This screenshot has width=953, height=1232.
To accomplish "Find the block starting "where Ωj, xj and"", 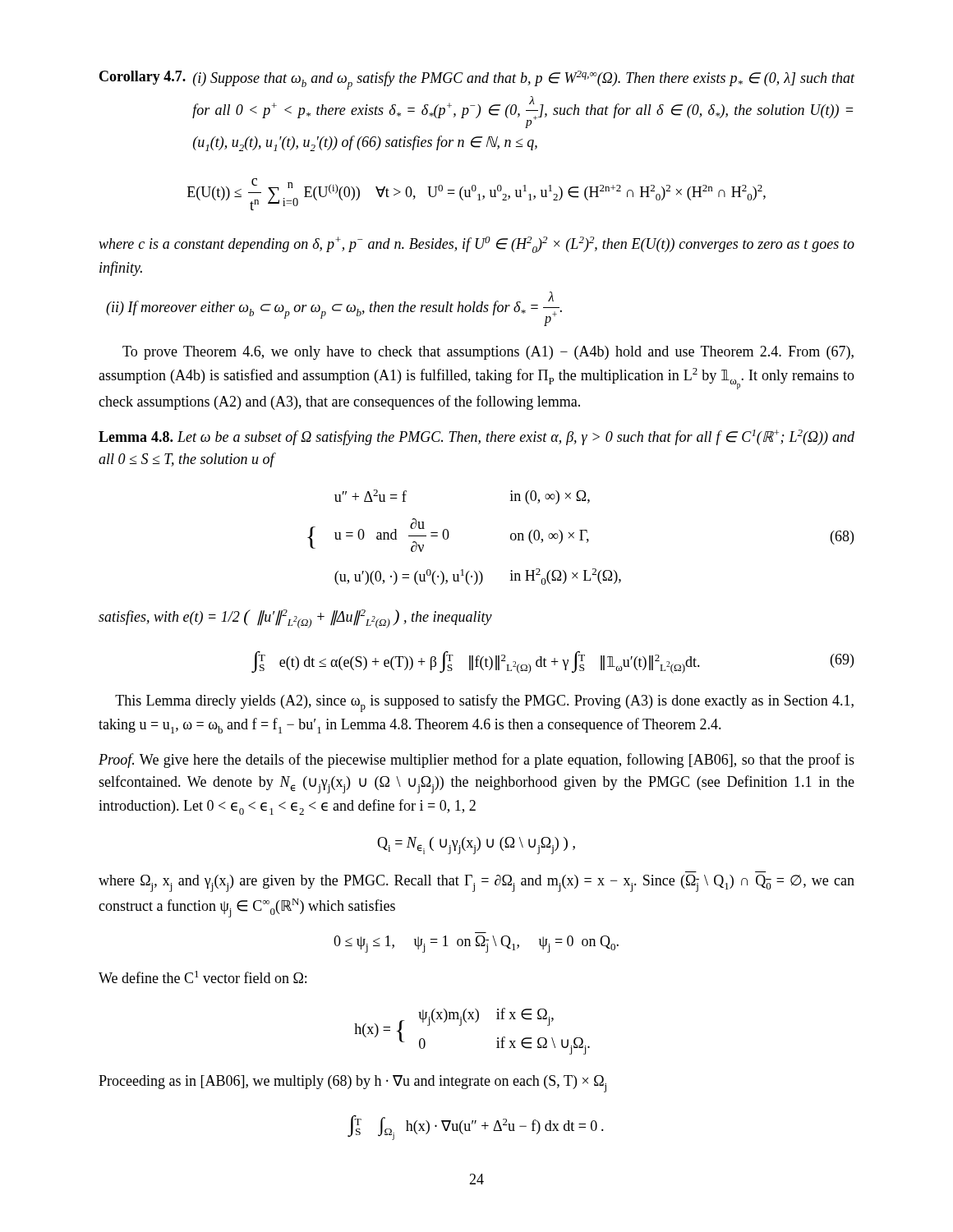I will (x=476, y=895).
